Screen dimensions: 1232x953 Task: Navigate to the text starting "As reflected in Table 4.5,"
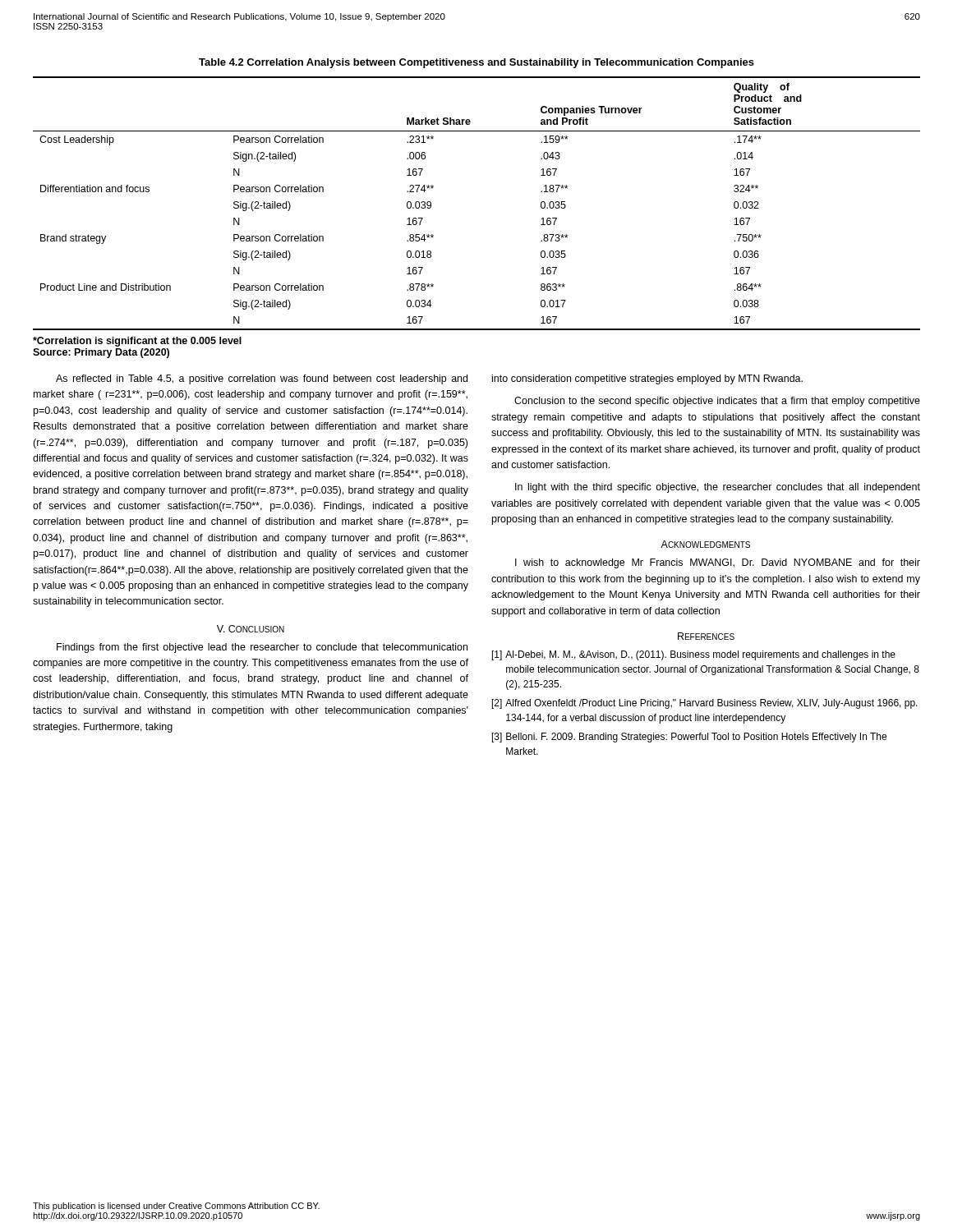coord(251,491)
